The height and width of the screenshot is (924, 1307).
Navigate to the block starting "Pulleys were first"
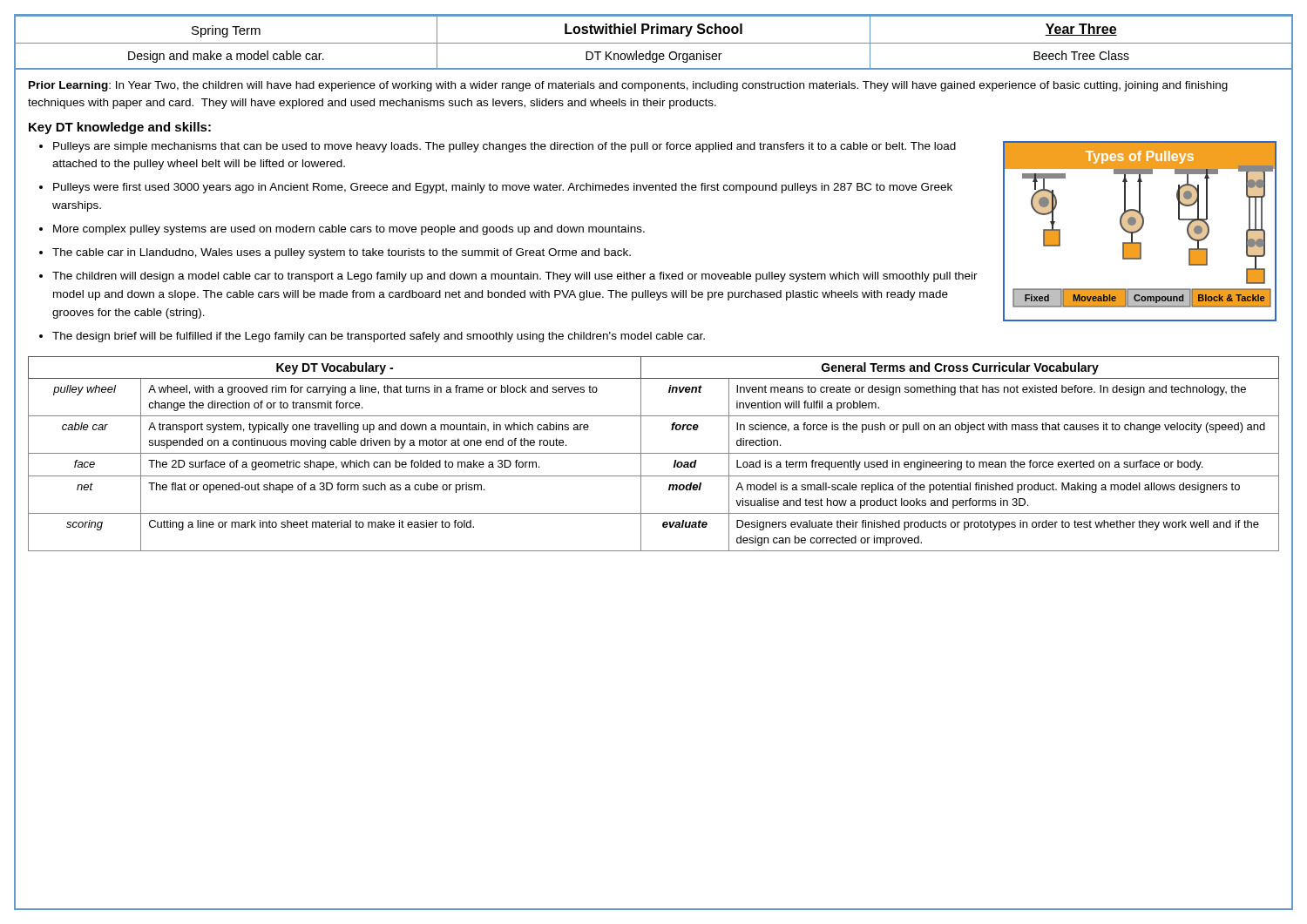click(502, 196)
